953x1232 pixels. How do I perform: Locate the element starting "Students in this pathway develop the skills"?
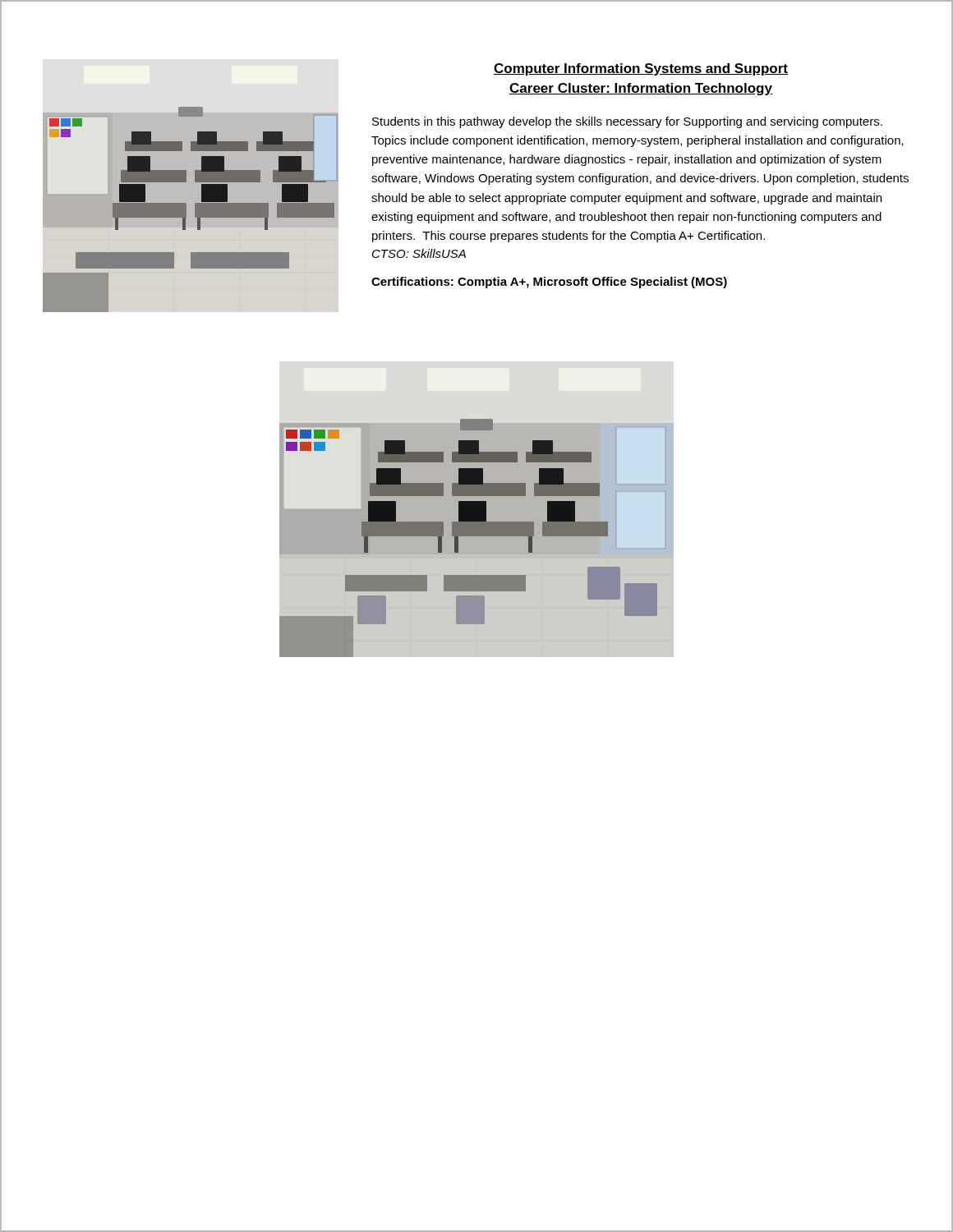click(641, 201)
